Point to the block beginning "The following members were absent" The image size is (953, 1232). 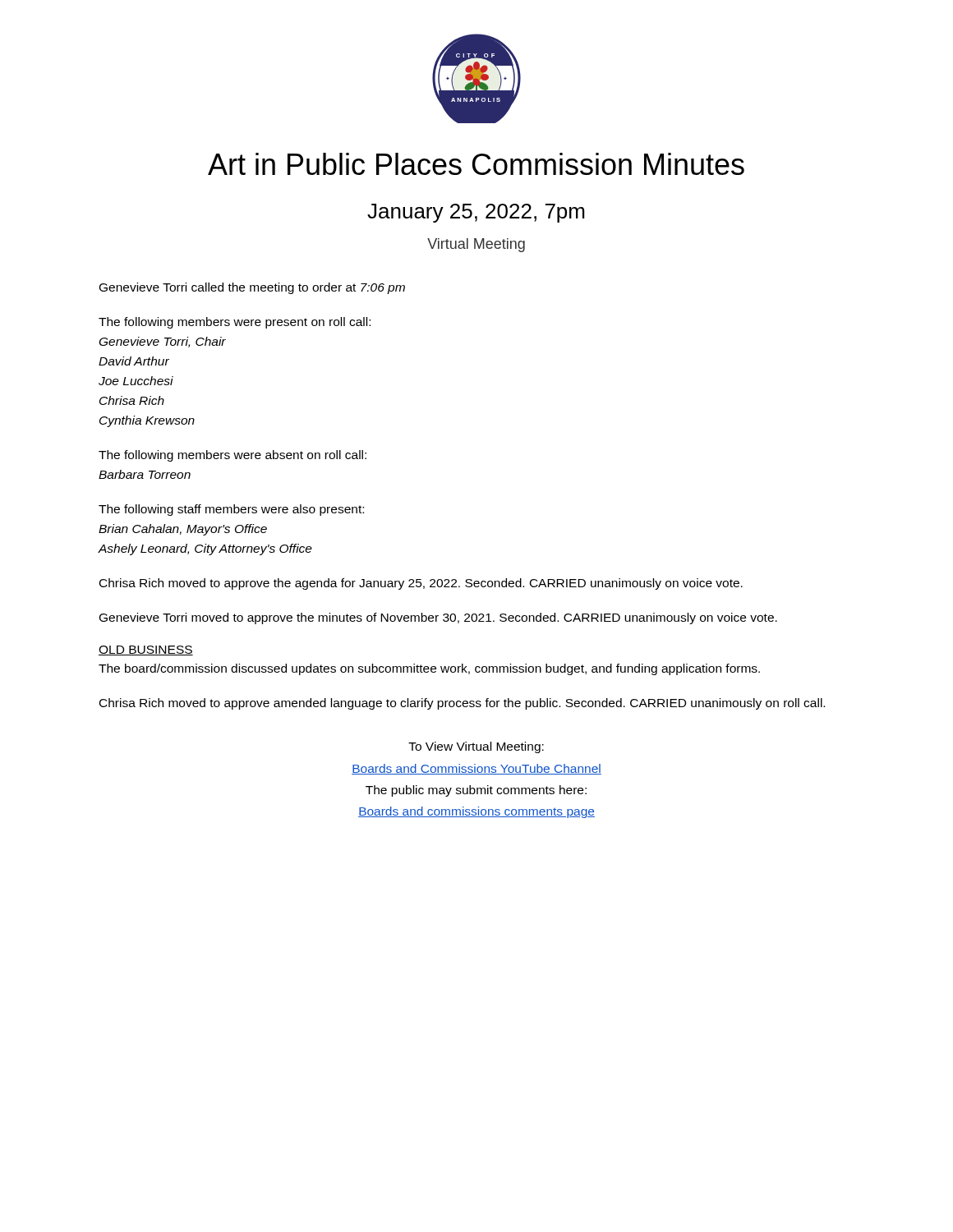(x=233, y=465)
